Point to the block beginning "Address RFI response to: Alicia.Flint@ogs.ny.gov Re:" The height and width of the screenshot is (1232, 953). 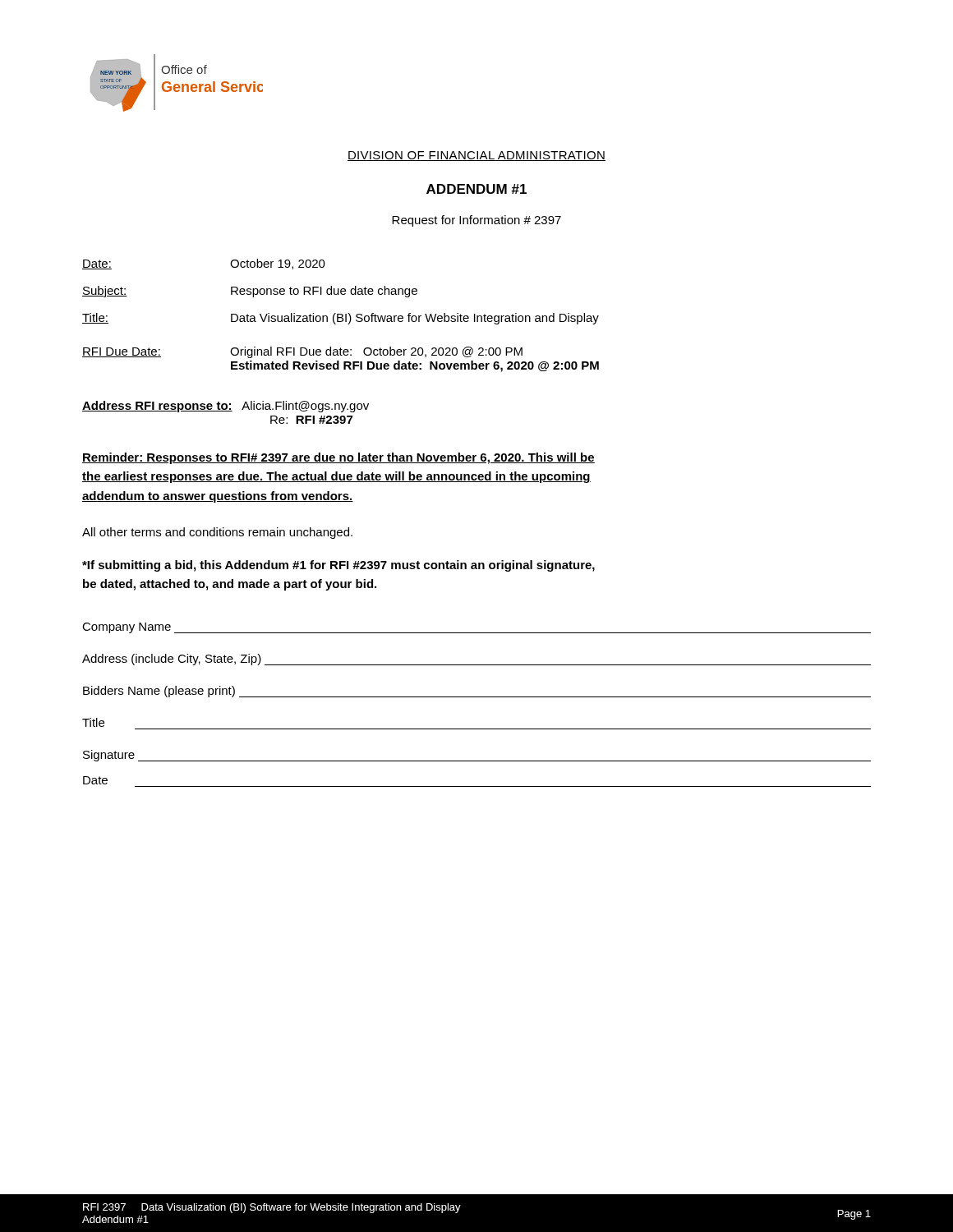point(226,412)
